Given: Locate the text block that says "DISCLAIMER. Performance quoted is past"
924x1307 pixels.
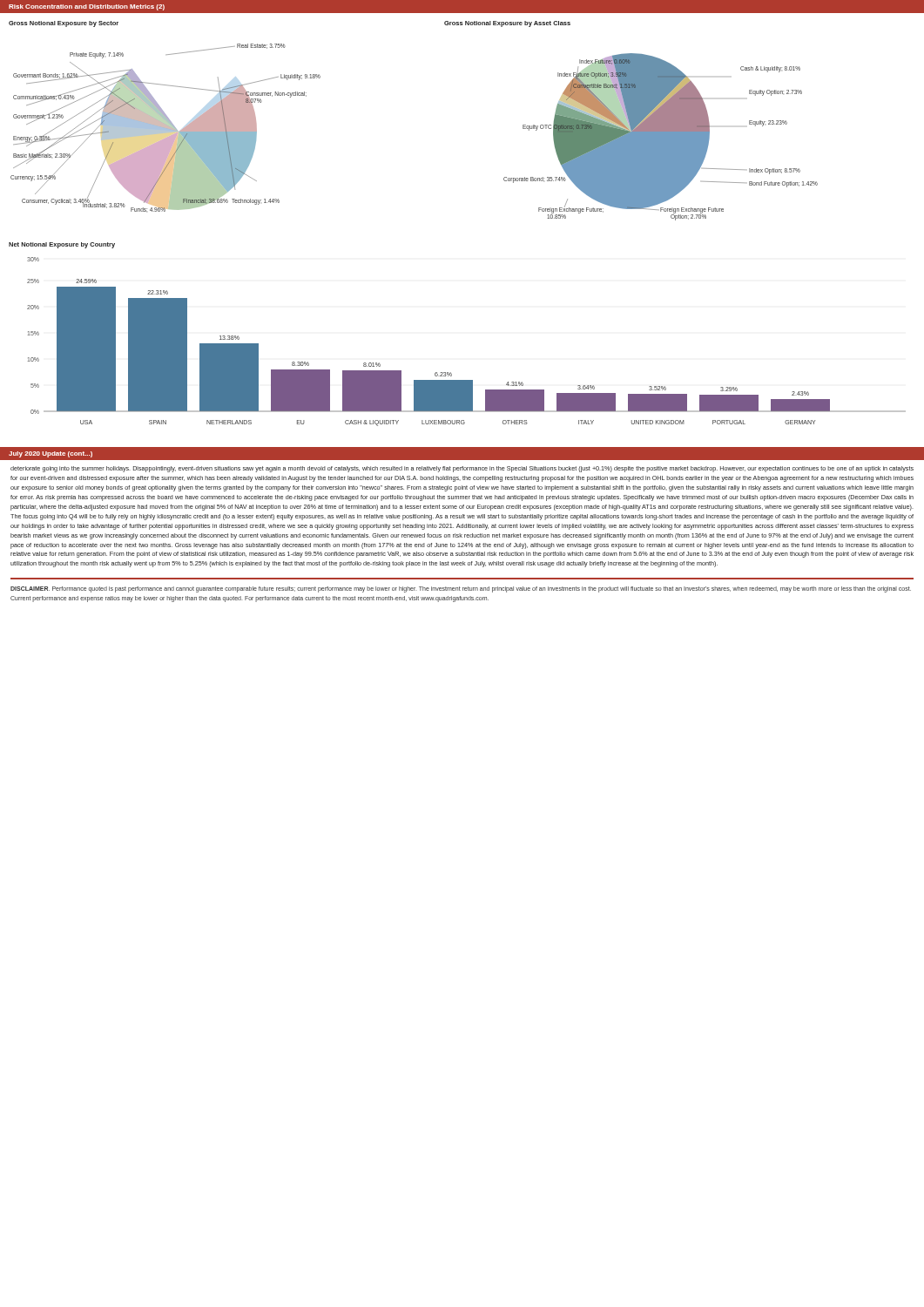Looking at the screenshot, I should tap(461, 593).
